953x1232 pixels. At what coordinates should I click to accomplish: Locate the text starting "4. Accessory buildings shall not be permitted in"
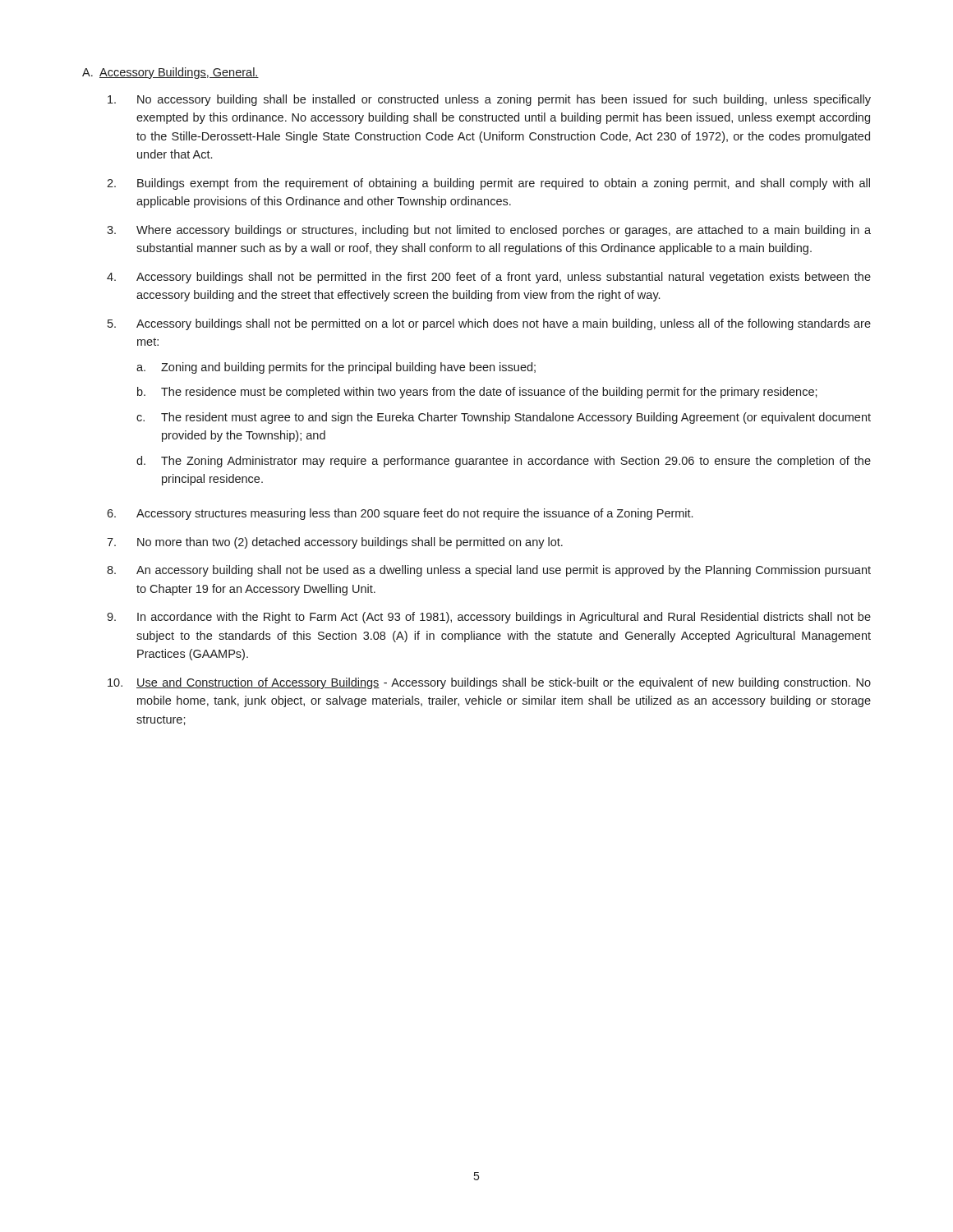tap(489, 286)
